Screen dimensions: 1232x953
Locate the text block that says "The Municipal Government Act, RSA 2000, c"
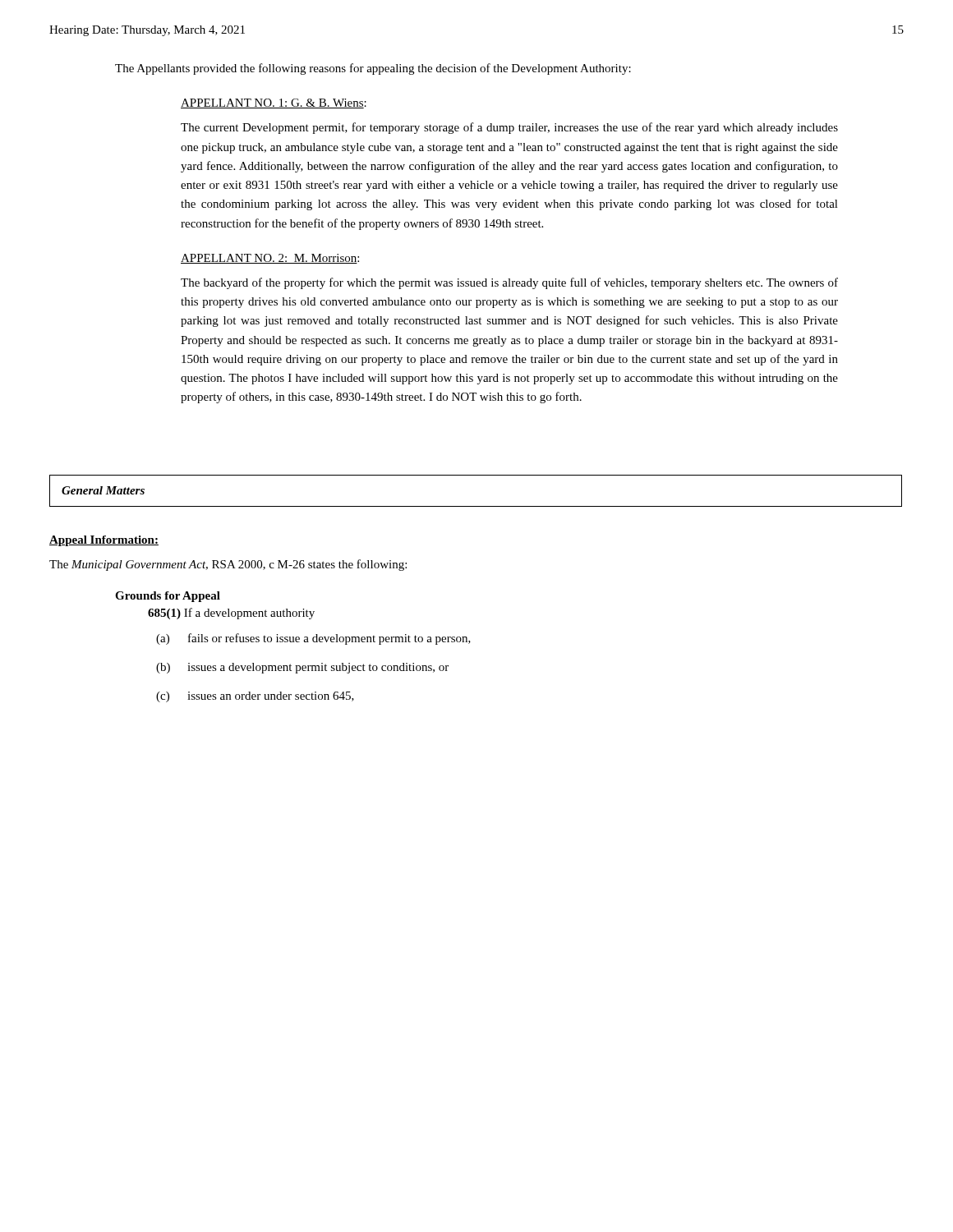tap(229, 564)
